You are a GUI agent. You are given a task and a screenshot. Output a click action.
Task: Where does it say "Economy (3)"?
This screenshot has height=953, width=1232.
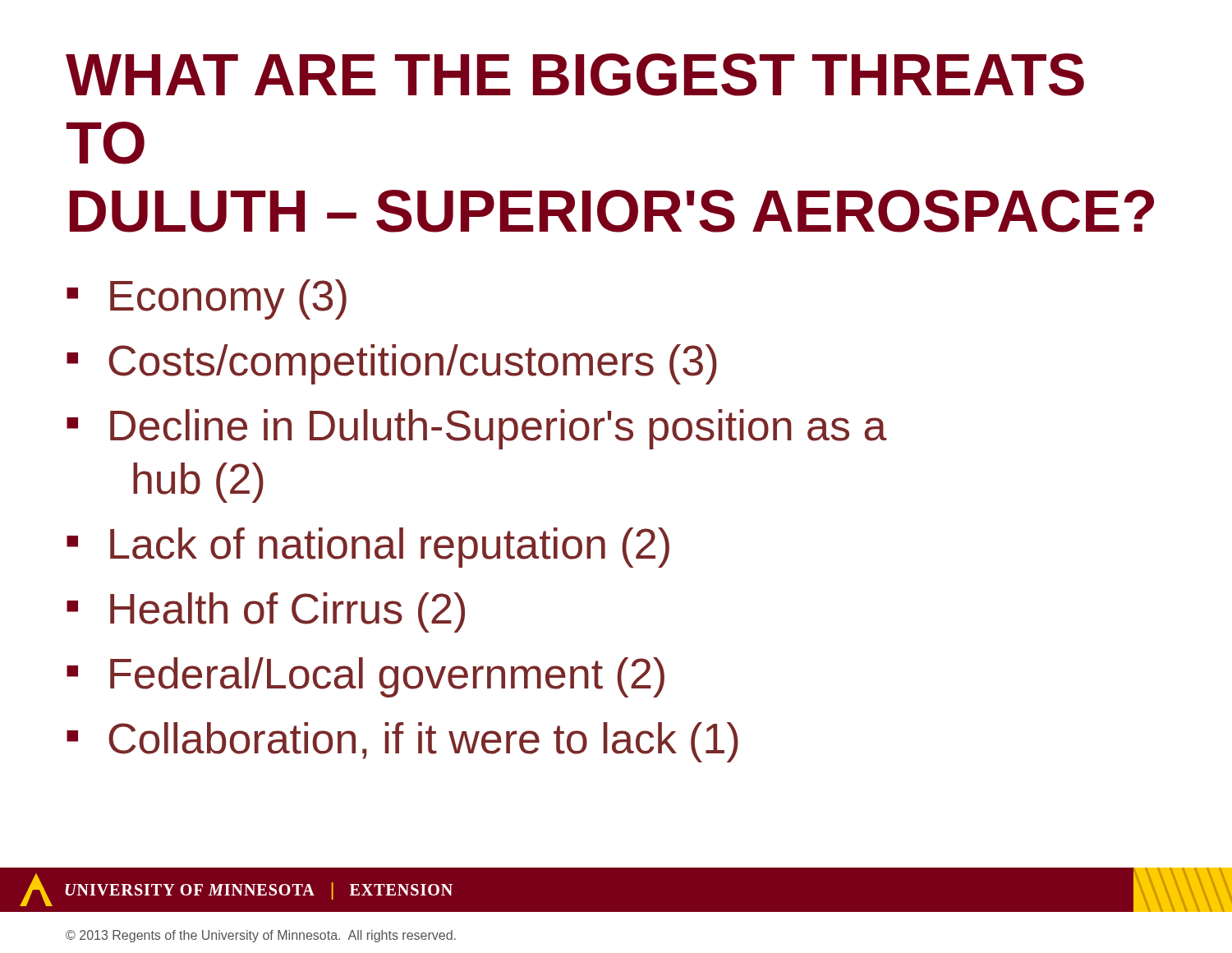(x=228, y=296)
